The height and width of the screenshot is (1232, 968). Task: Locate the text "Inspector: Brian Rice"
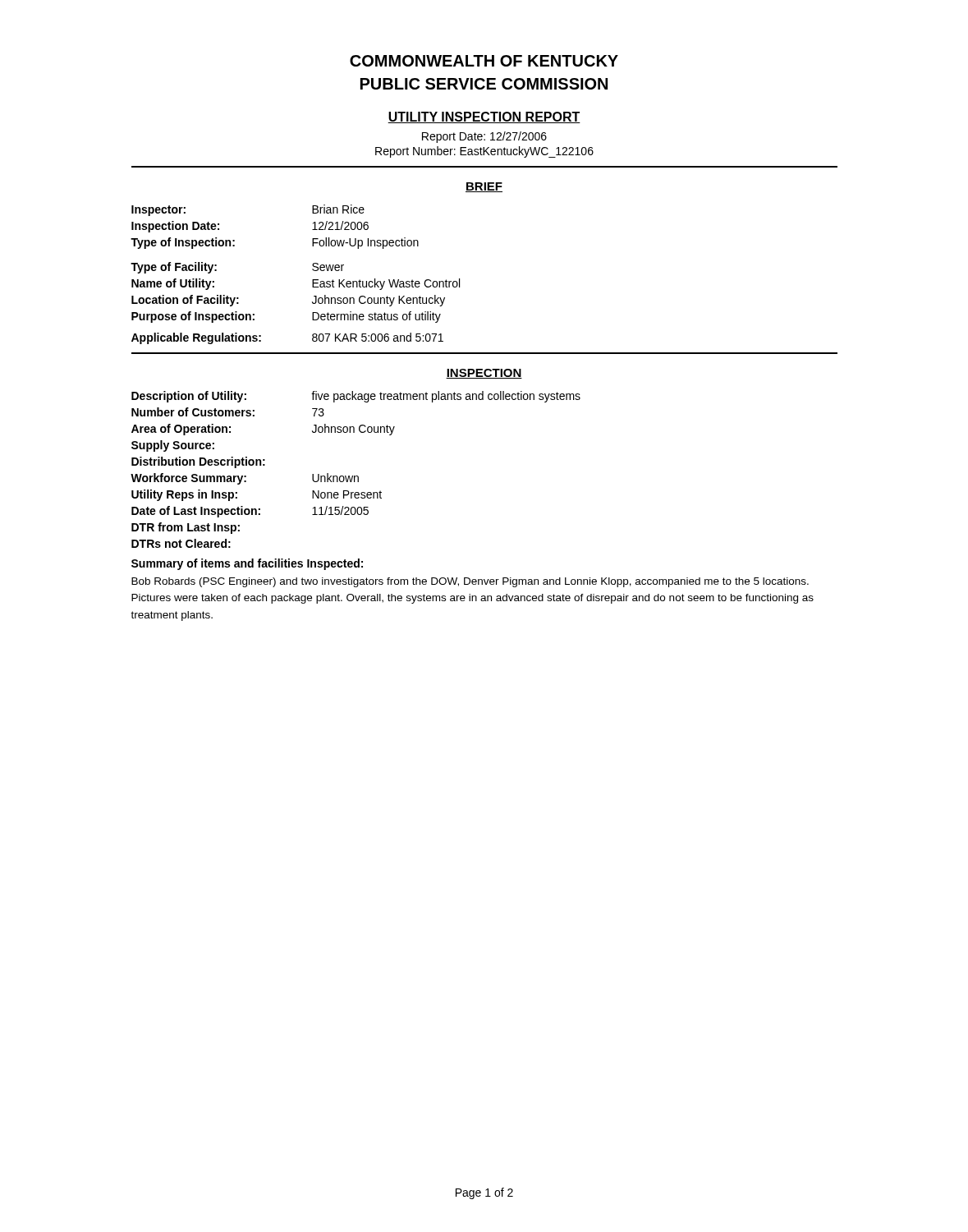pyautogui.click(x=163, y=210)
